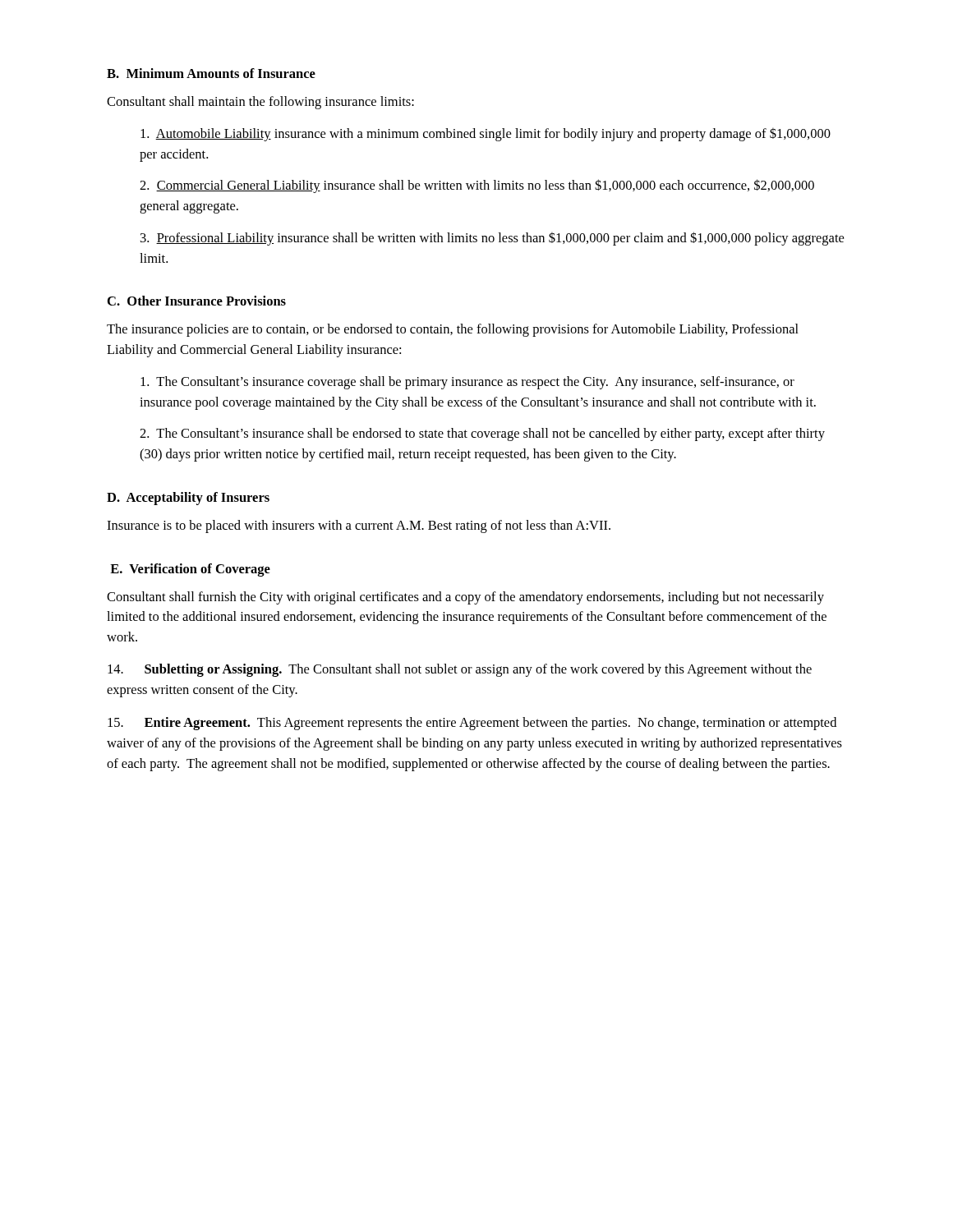Select the block starting "B. Minimum Amounts of Insurance"
953x1232 pixels.
[x=211, y=73]
